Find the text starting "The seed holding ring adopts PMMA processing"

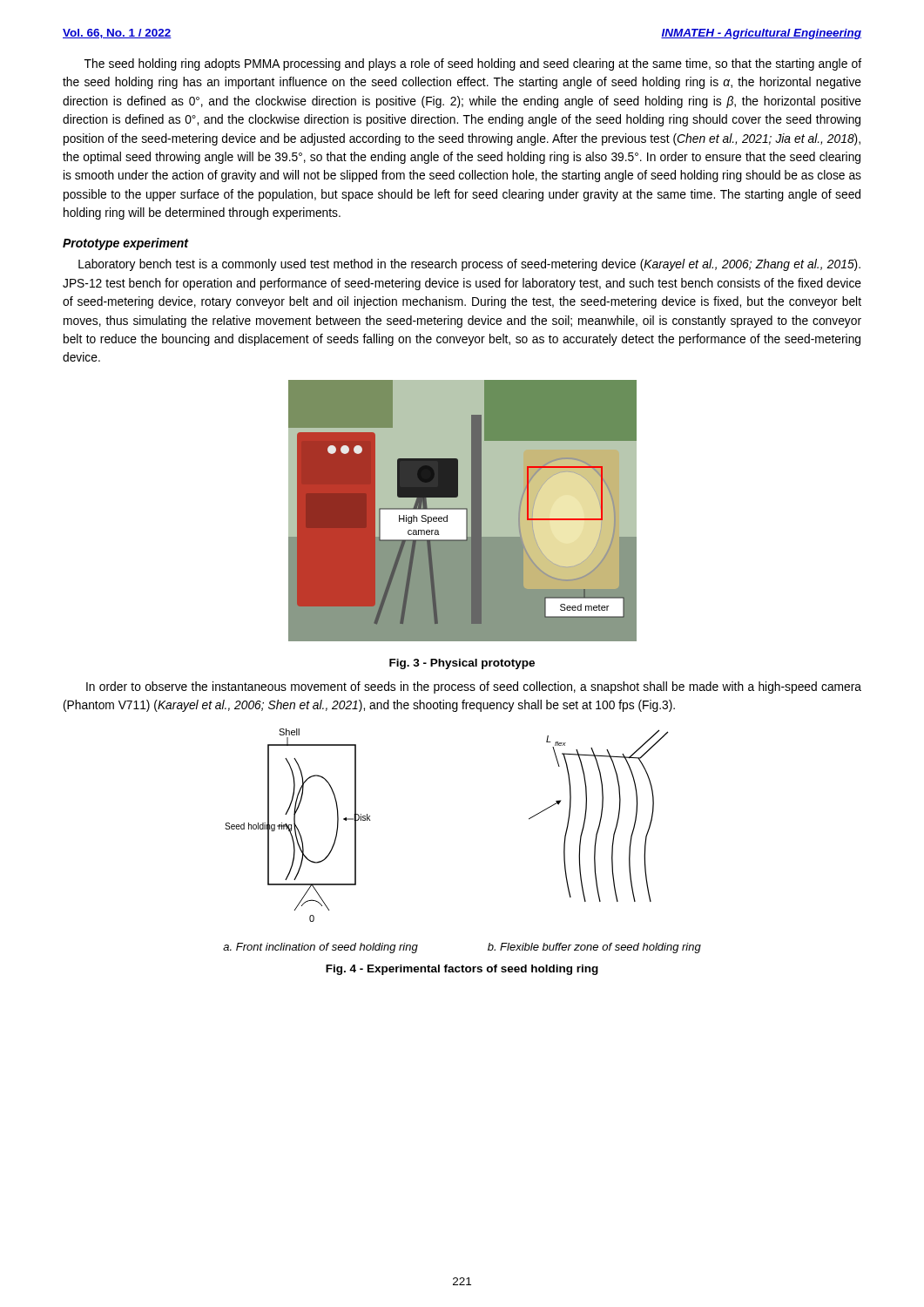[462, 139]
